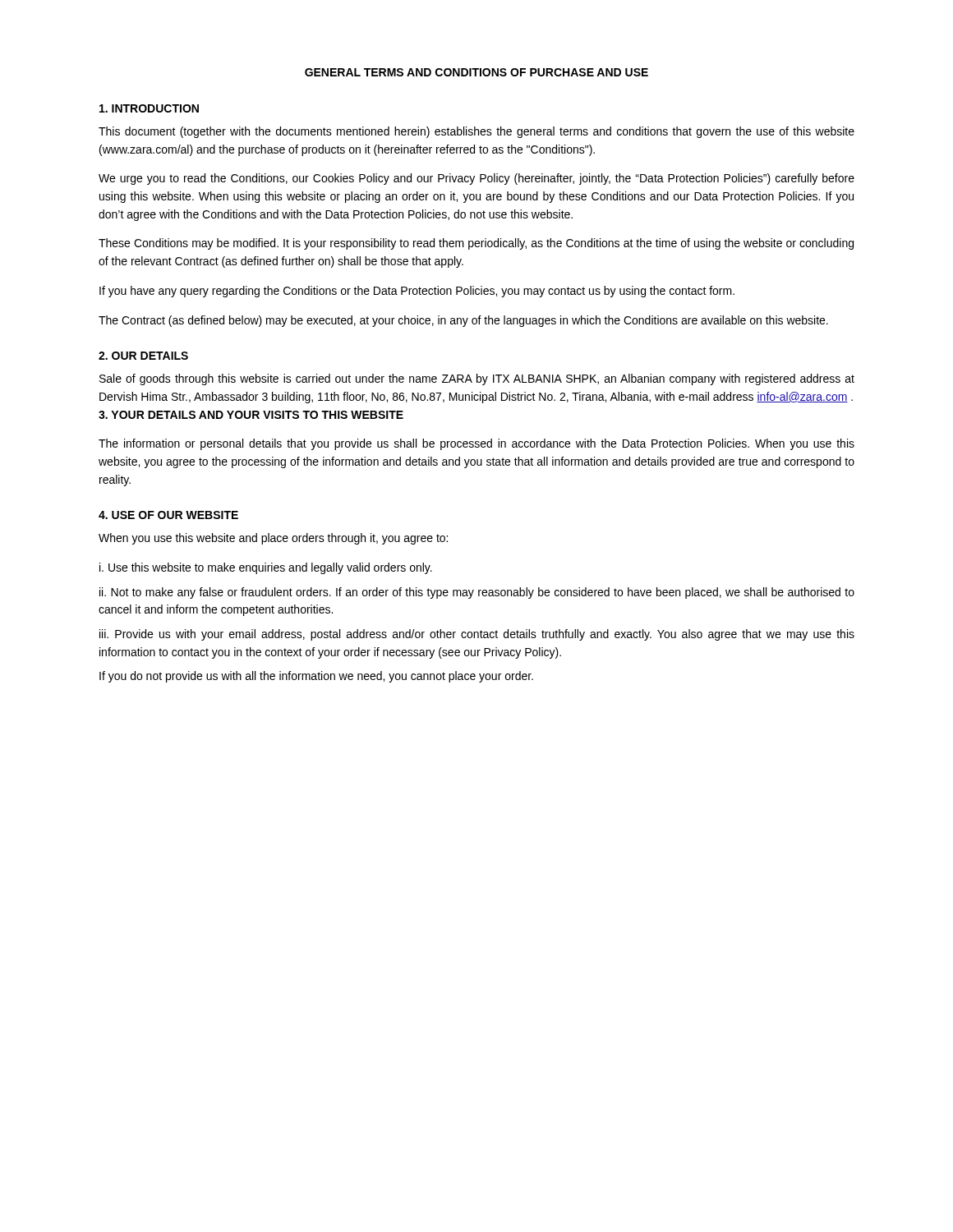Screen dimensions: 1232x953
Task: Select the text block with the text "This document (together with the"
Action: pos(476,140)
